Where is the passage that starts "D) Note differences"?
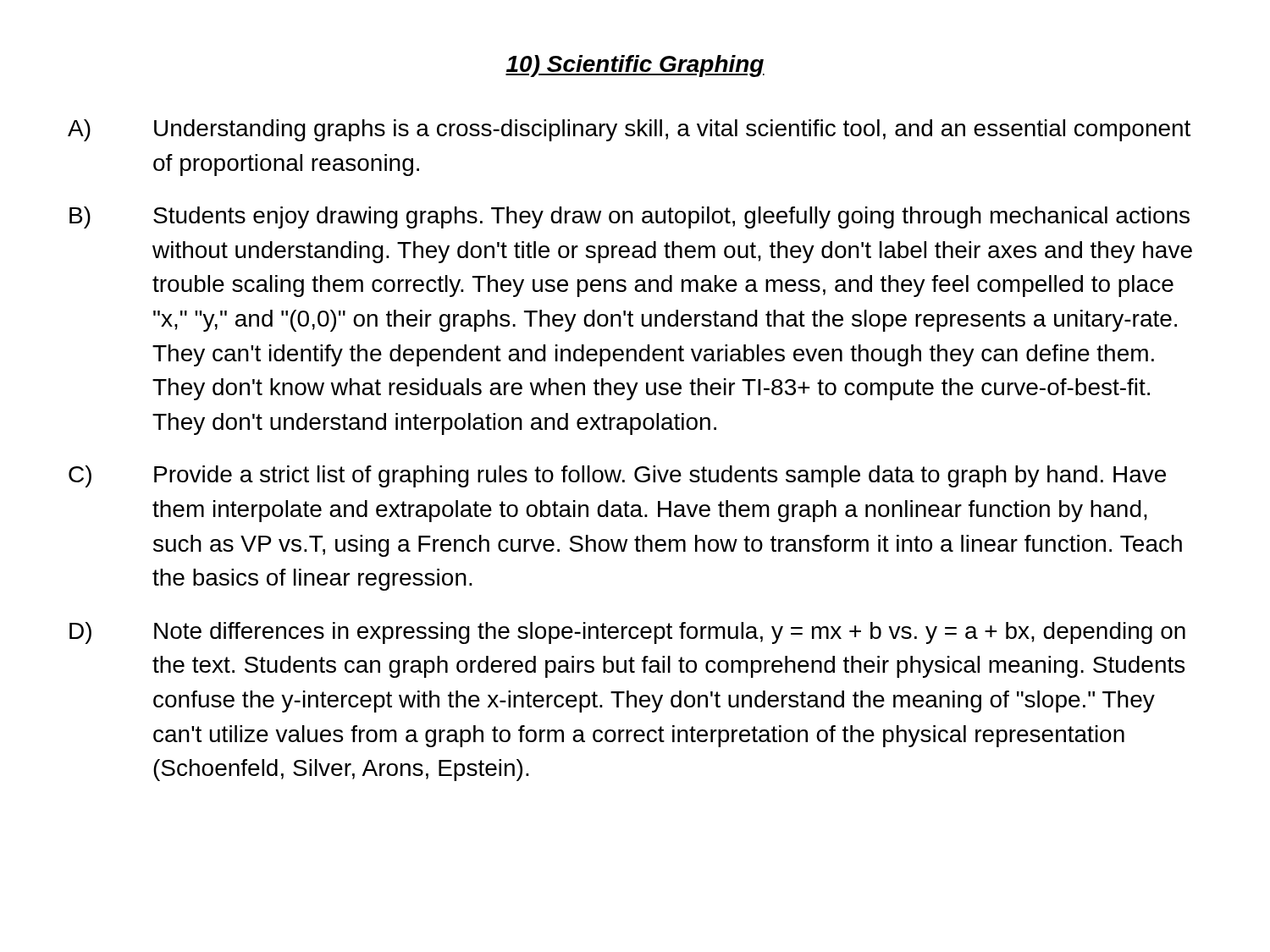The height and width of the screenshot is (952, 1270). pos(635,700)
